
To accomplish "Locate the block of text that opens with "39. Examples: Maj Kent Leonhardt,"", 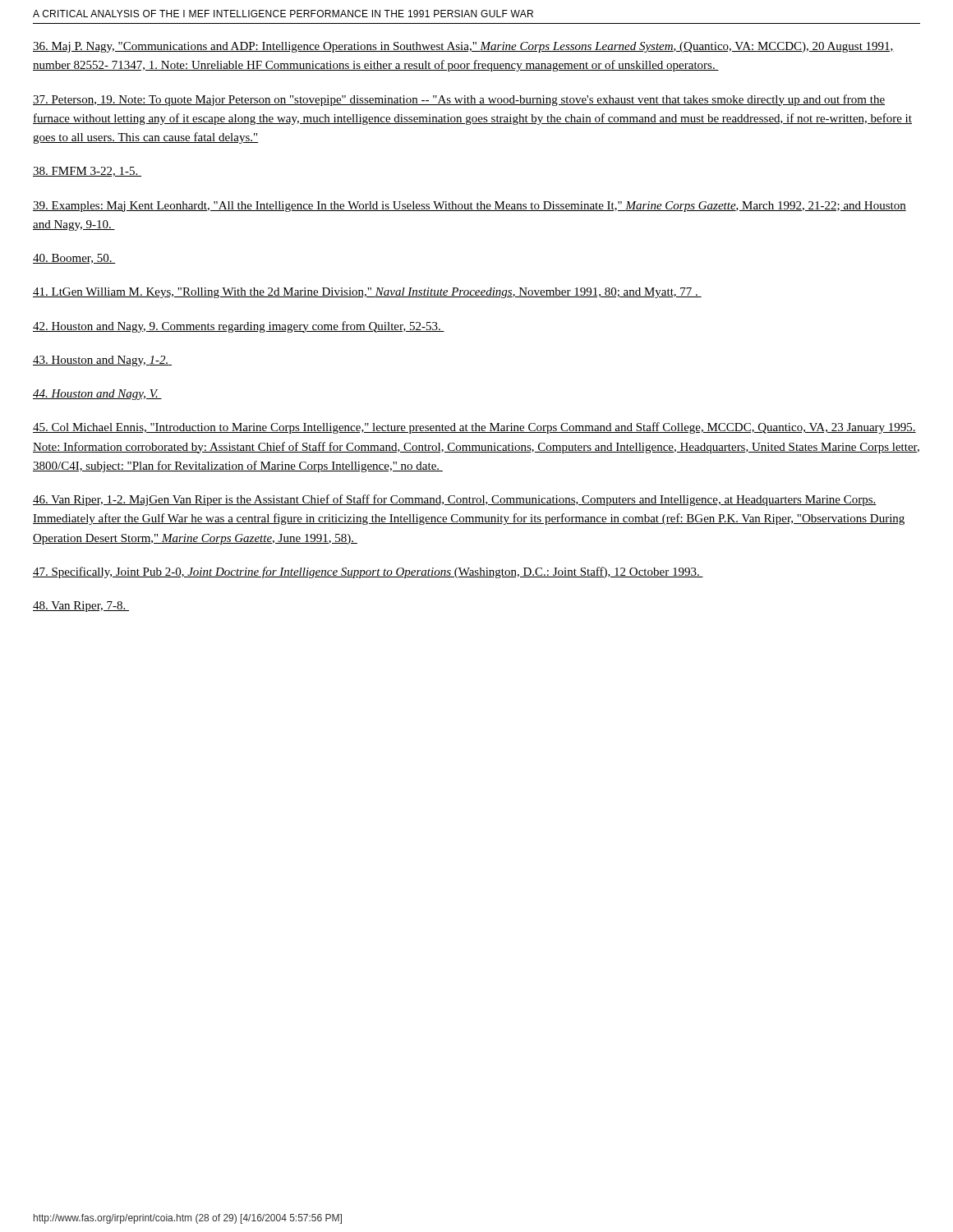I will coord(469,214).
